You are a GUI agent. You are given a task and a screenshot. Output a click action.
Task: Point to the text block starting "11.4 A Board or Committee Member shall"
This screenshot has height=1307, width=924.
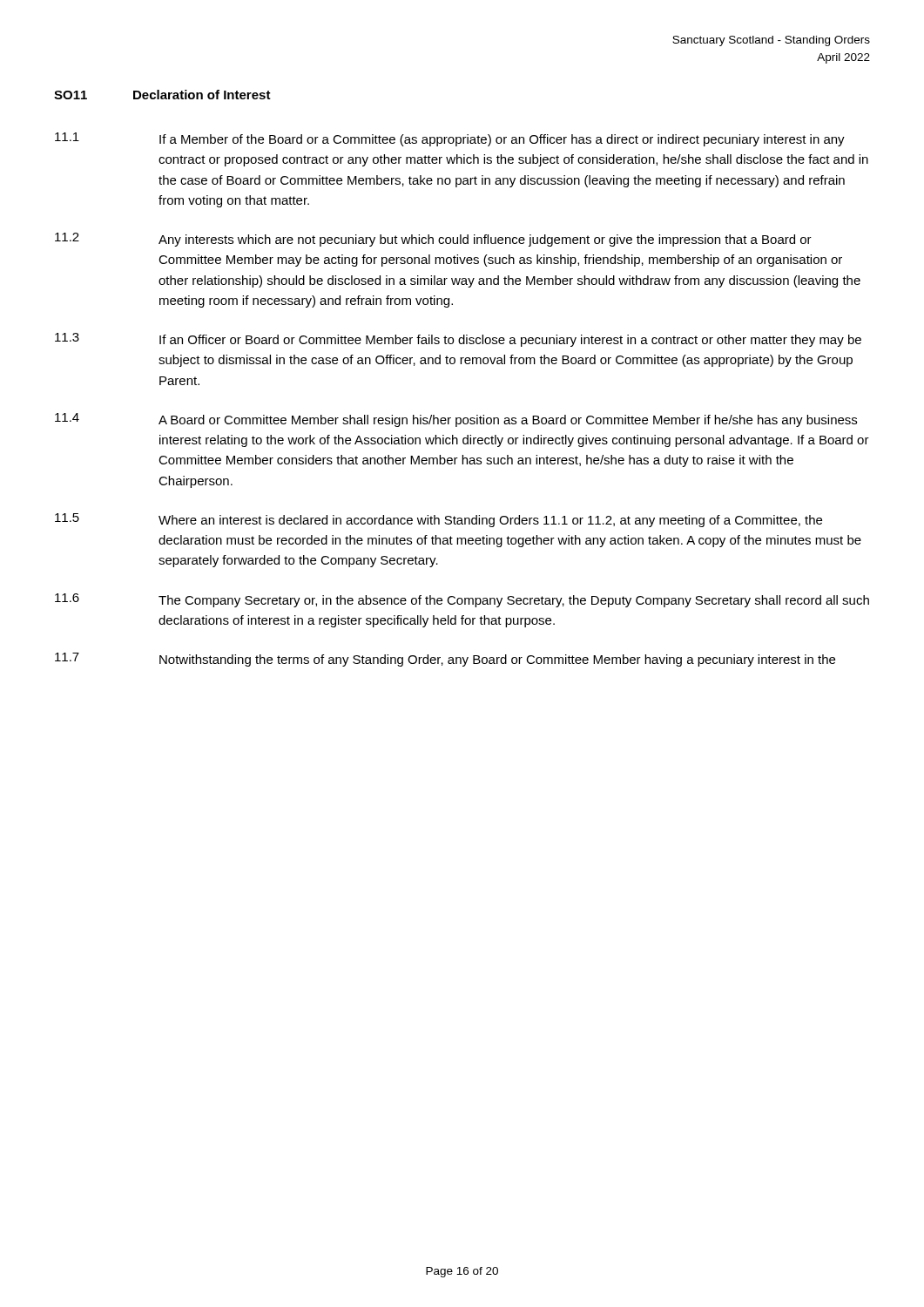click(462, 450)
